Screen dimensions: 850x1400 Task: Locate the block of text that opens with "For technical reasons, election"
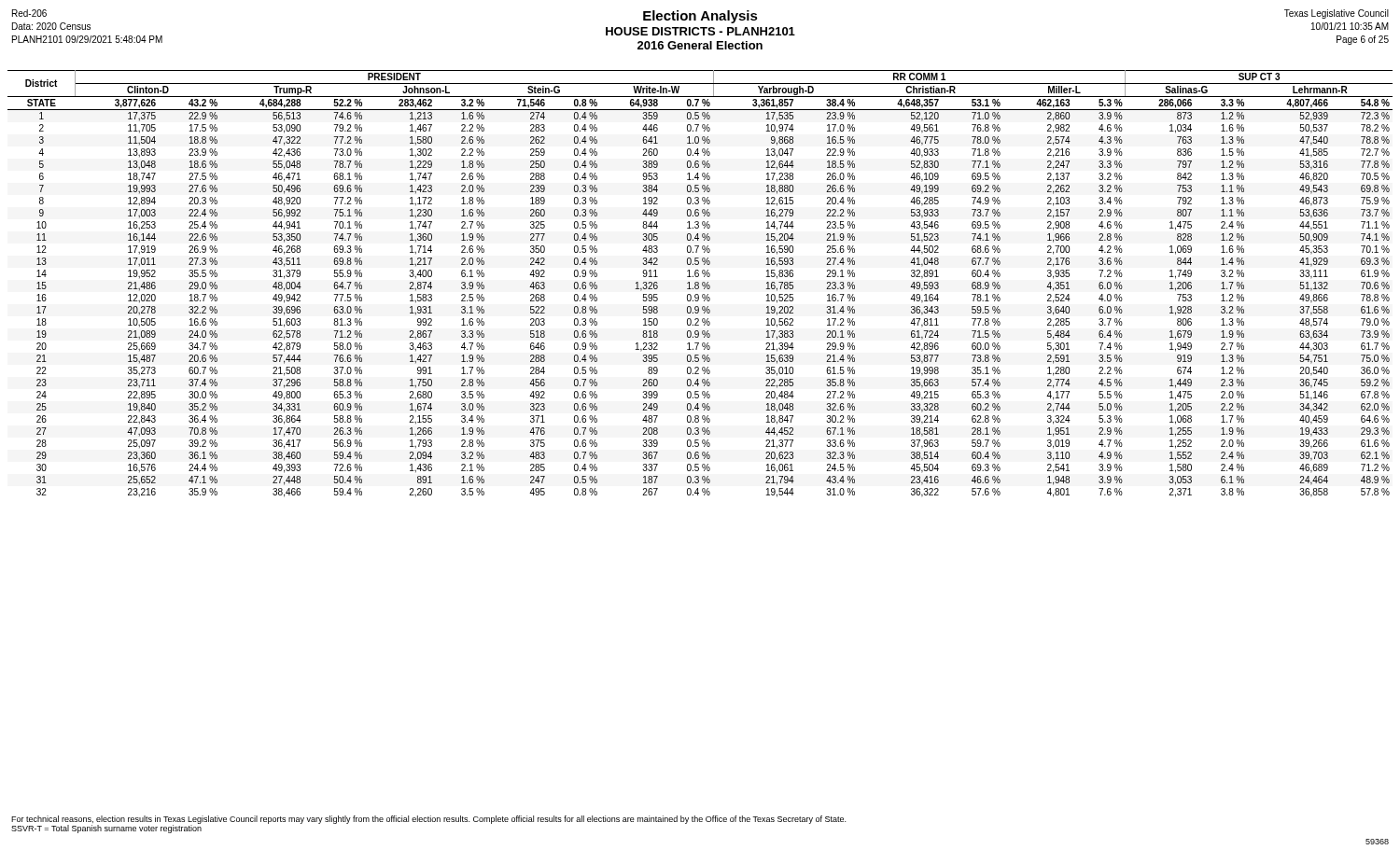429,824
